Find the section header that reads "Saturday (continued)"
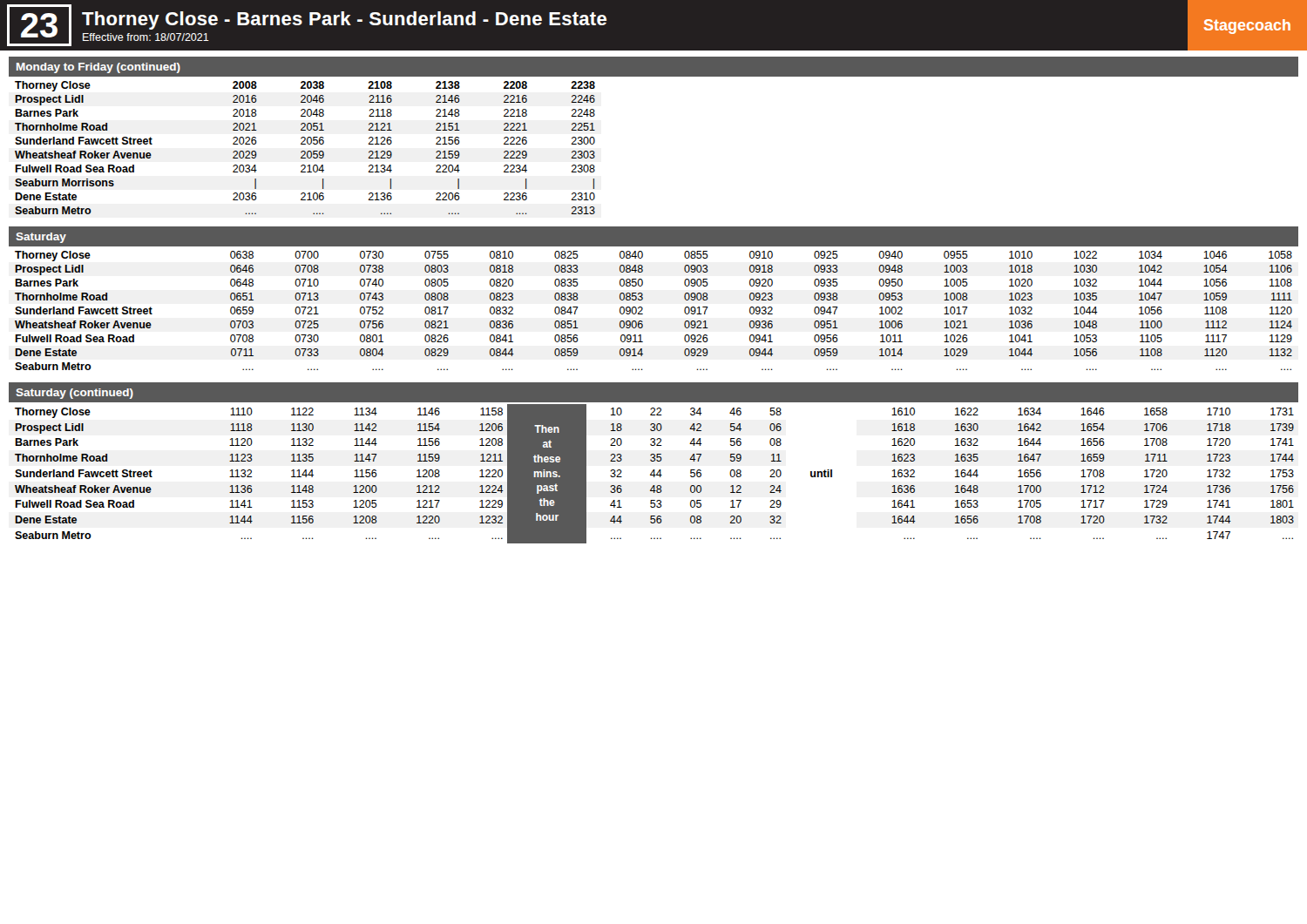The width and height of the screenshot is (1307, 924). click(x=74, y=392)
